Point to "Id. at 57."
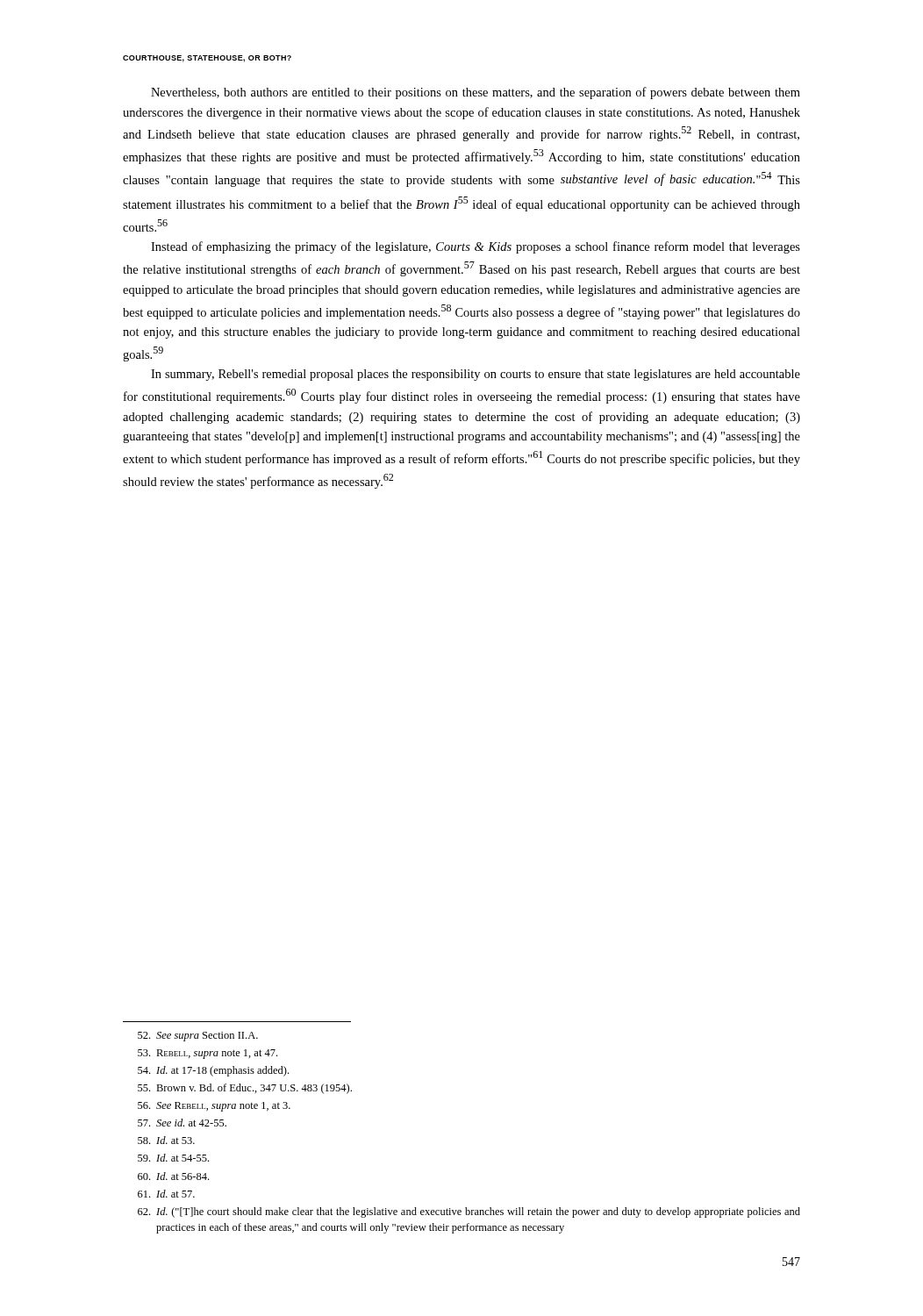 coord(166,1194)
